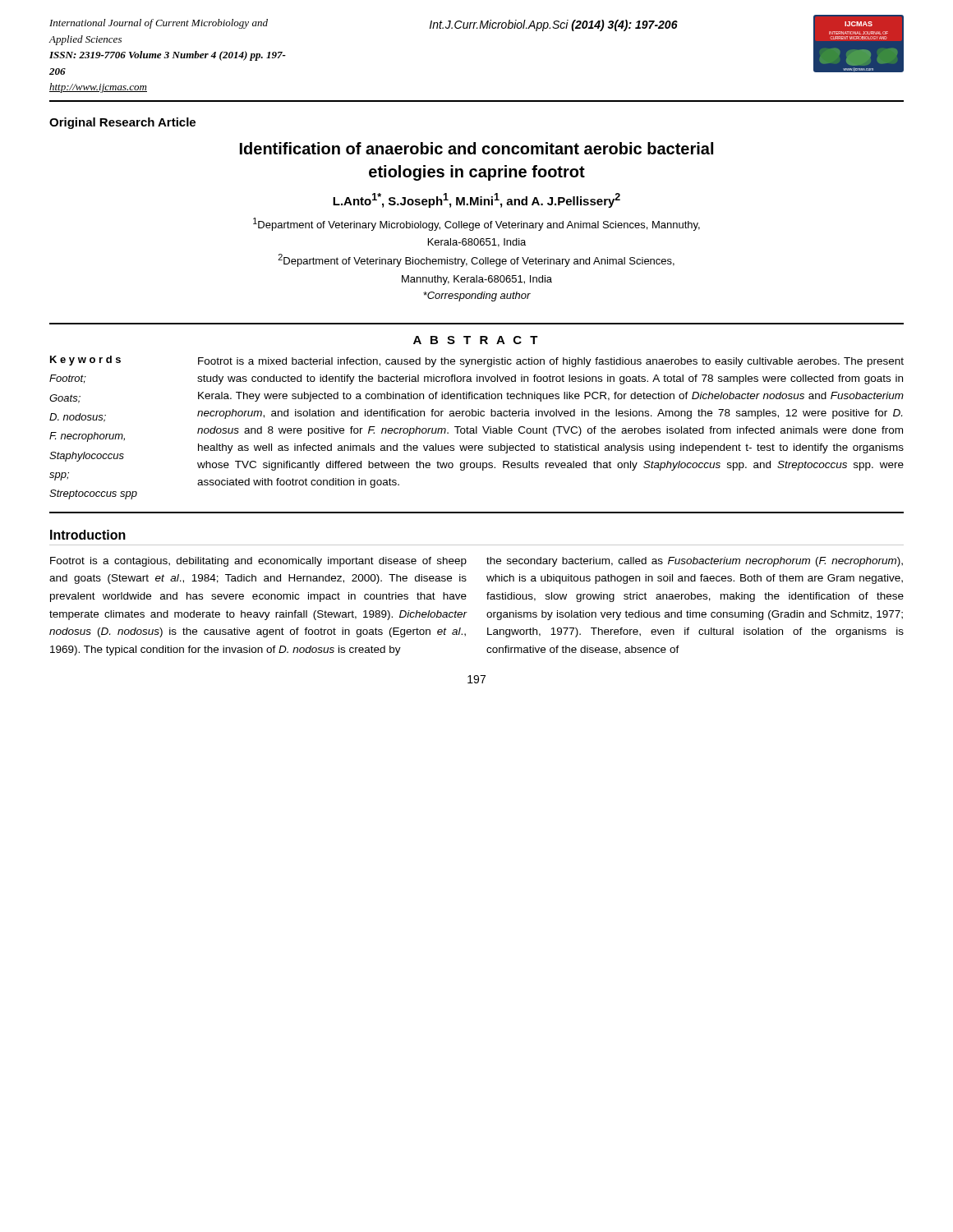Image resolution: width=953 pixels, height=1232 pixels.
Task: Locate the title that opens with "Identification of anaerobic and concomitant aerobic bacterialetiologies in"
Action: coord(476,160)
